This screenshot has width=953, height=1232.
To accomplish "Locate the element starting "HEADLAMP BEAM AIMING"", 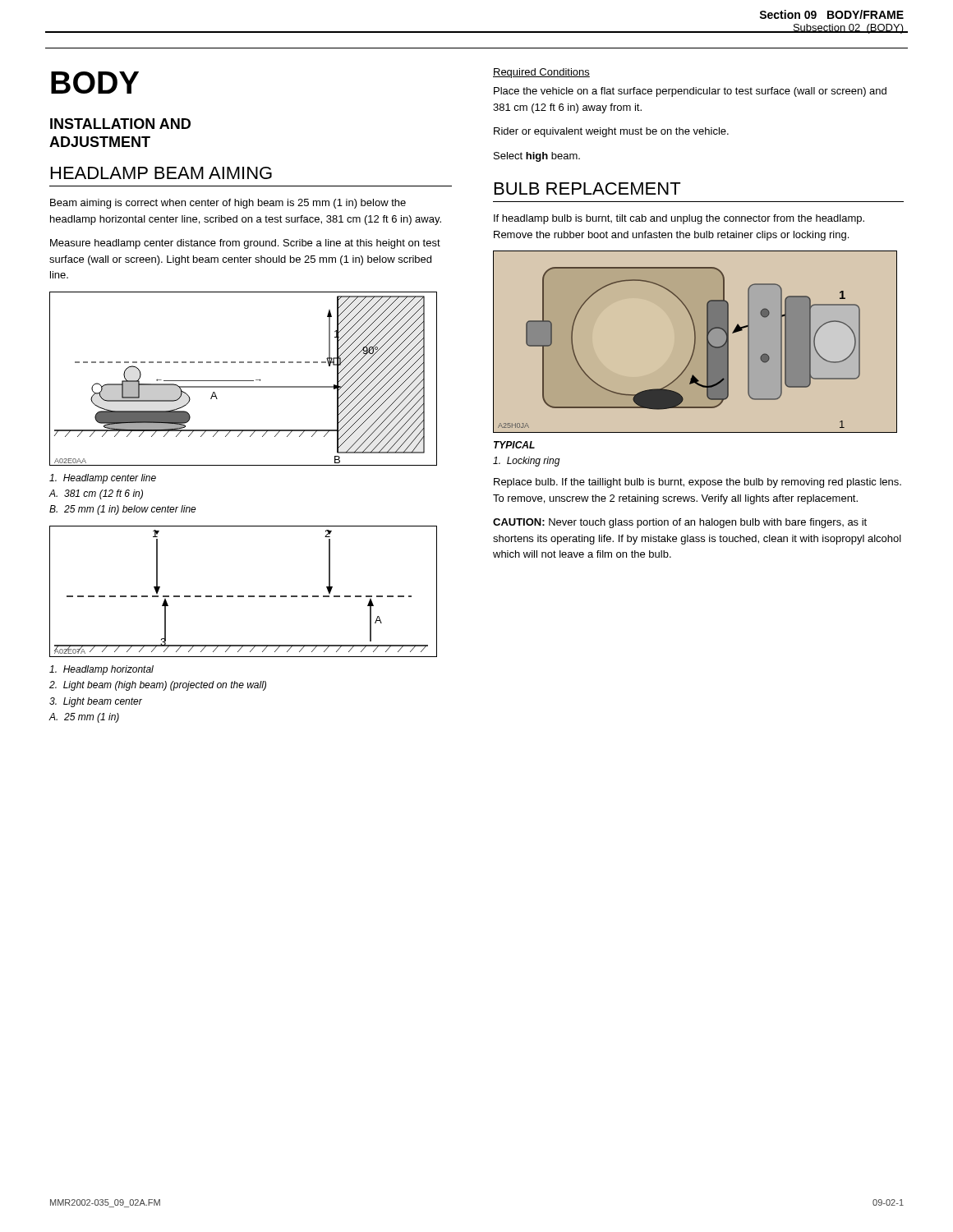I will click(x=161, y=173).
